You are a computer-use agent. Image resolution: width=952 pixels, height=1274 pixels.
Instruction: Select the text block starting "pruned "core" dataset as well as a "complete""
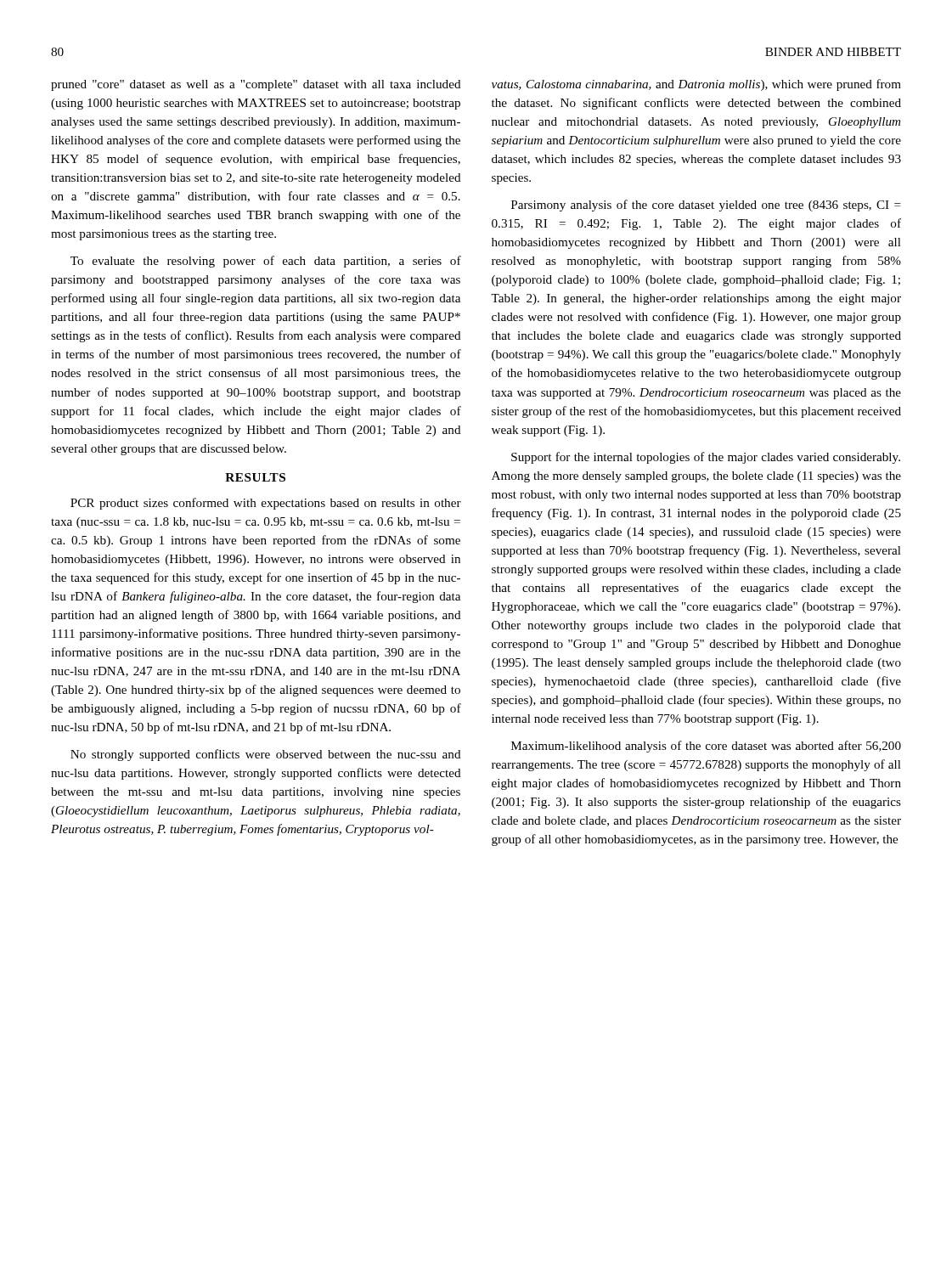coord(256,159)
